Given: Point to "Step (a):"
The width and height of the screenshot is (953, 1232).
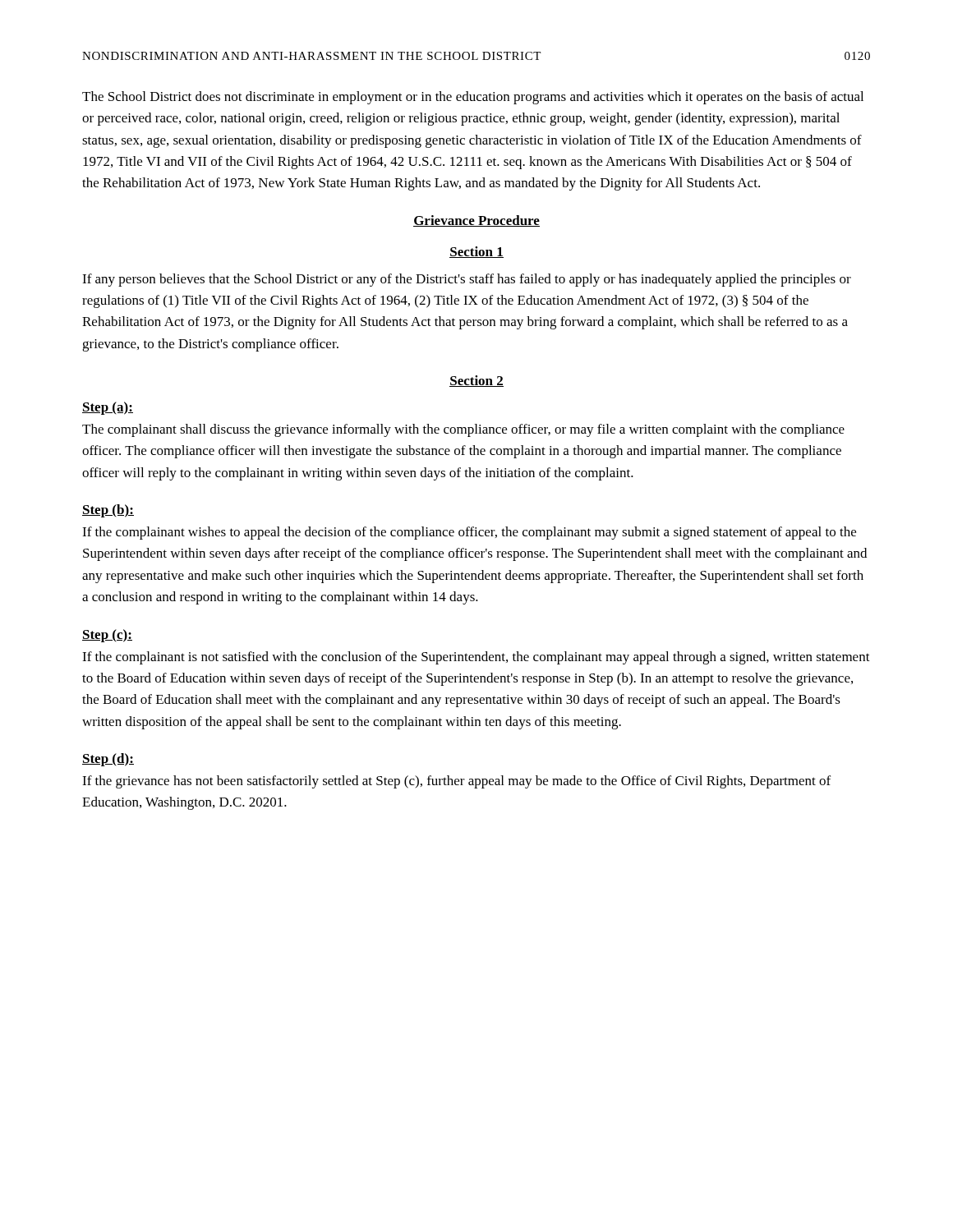Looking at the screenshot, I should coord(108,407).
